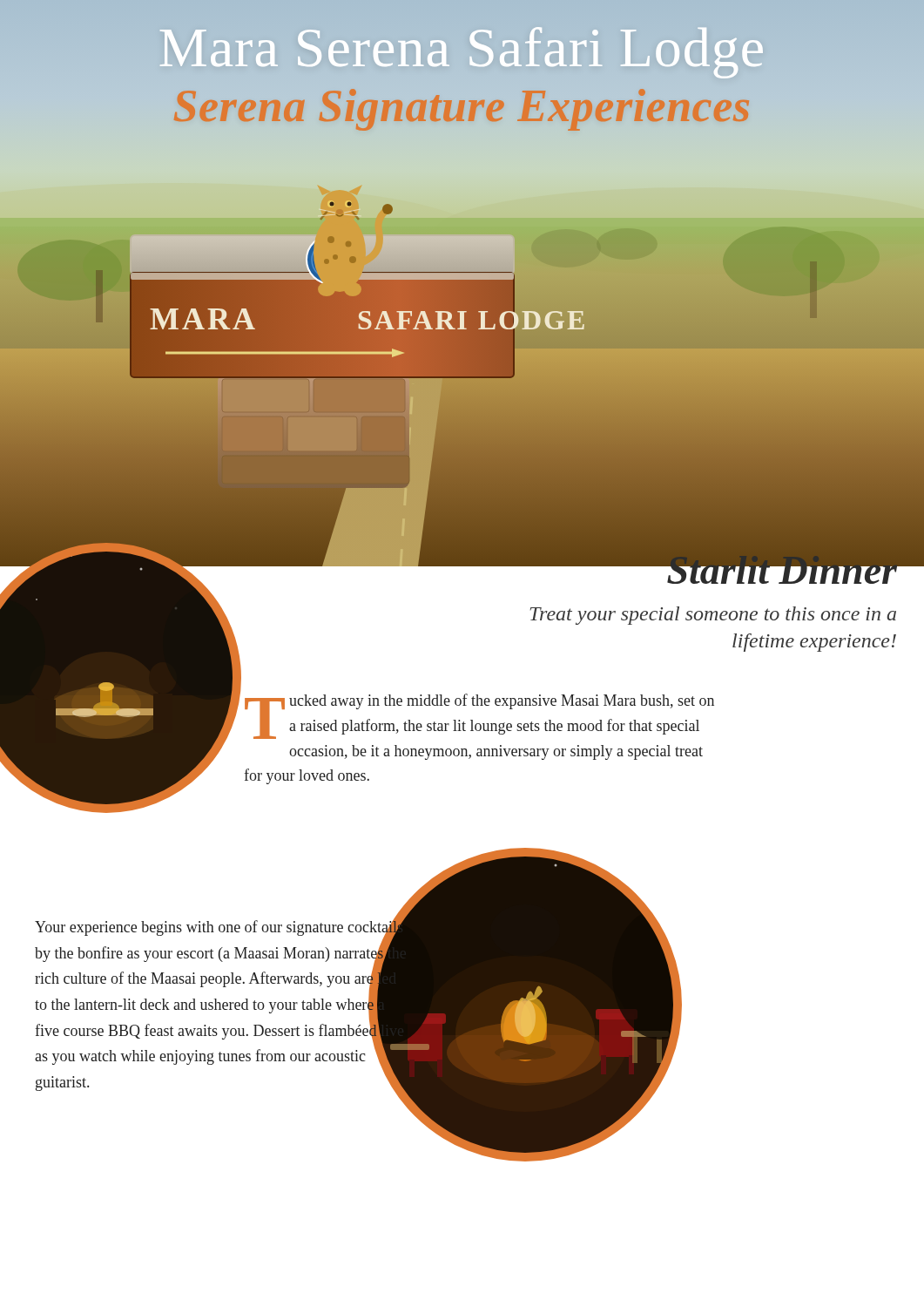Click the passage that begins "Tucked away in the middle of"
The width and height of the screenshot is (924, 1307).
tap(479, 736)
